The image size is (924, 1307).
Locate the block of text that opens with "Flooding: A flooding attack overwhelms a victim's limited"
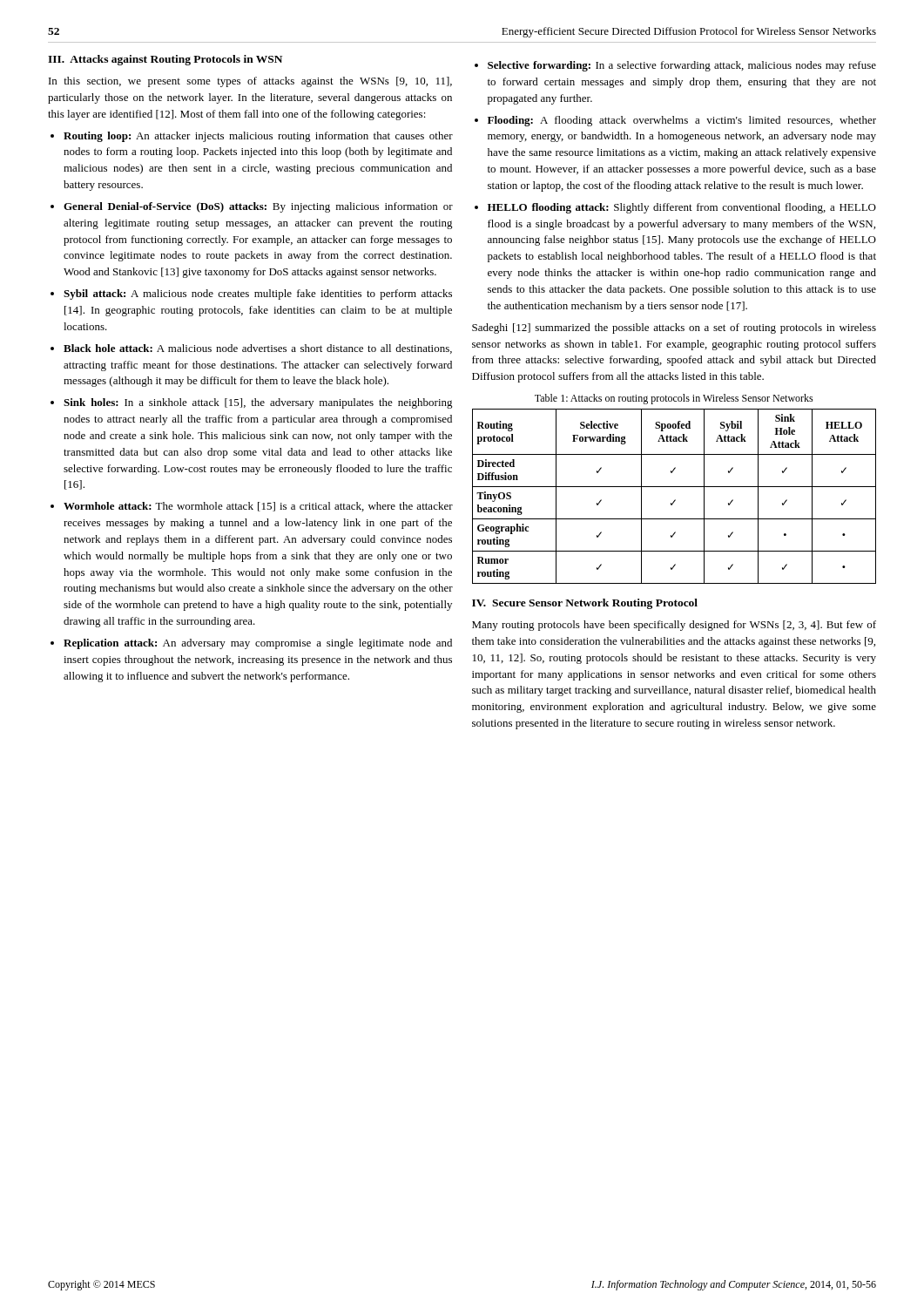pyautogui.click(x=682, y=152)
